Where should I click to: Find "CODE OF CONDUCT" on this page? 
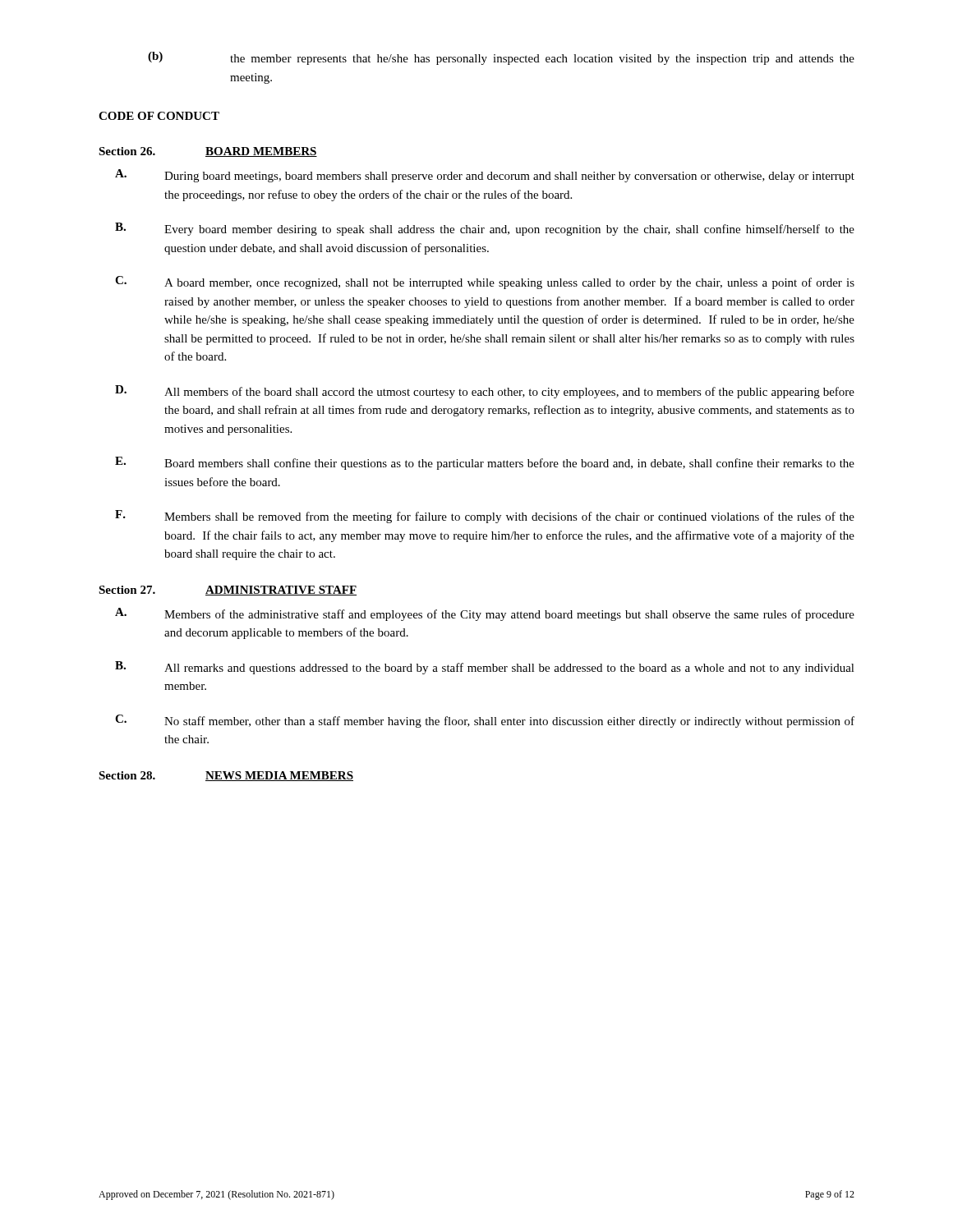(159, 116)
